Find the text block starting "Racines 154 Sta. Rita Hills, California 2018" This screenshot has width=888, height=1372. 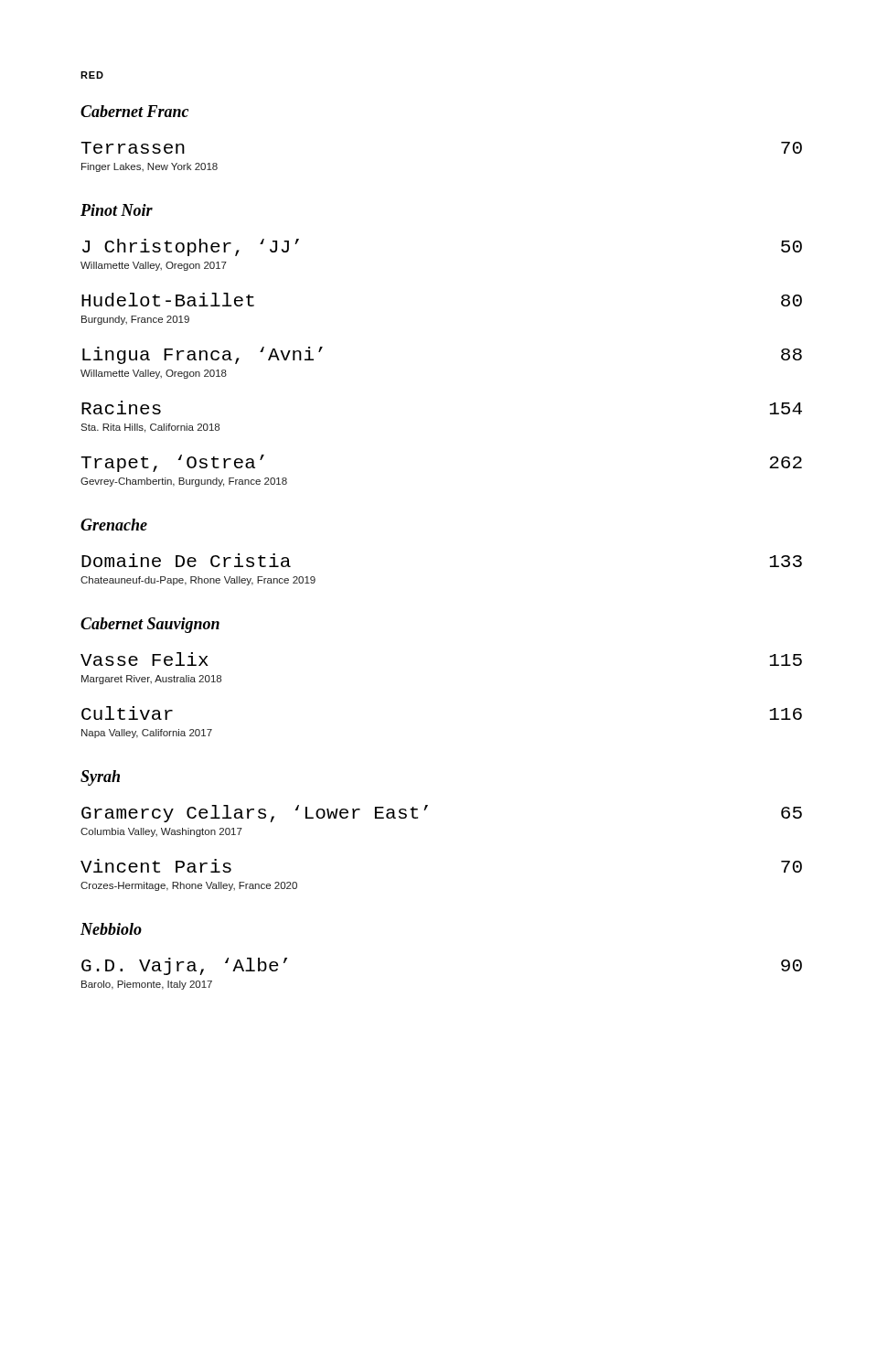[x=121, y=407]
